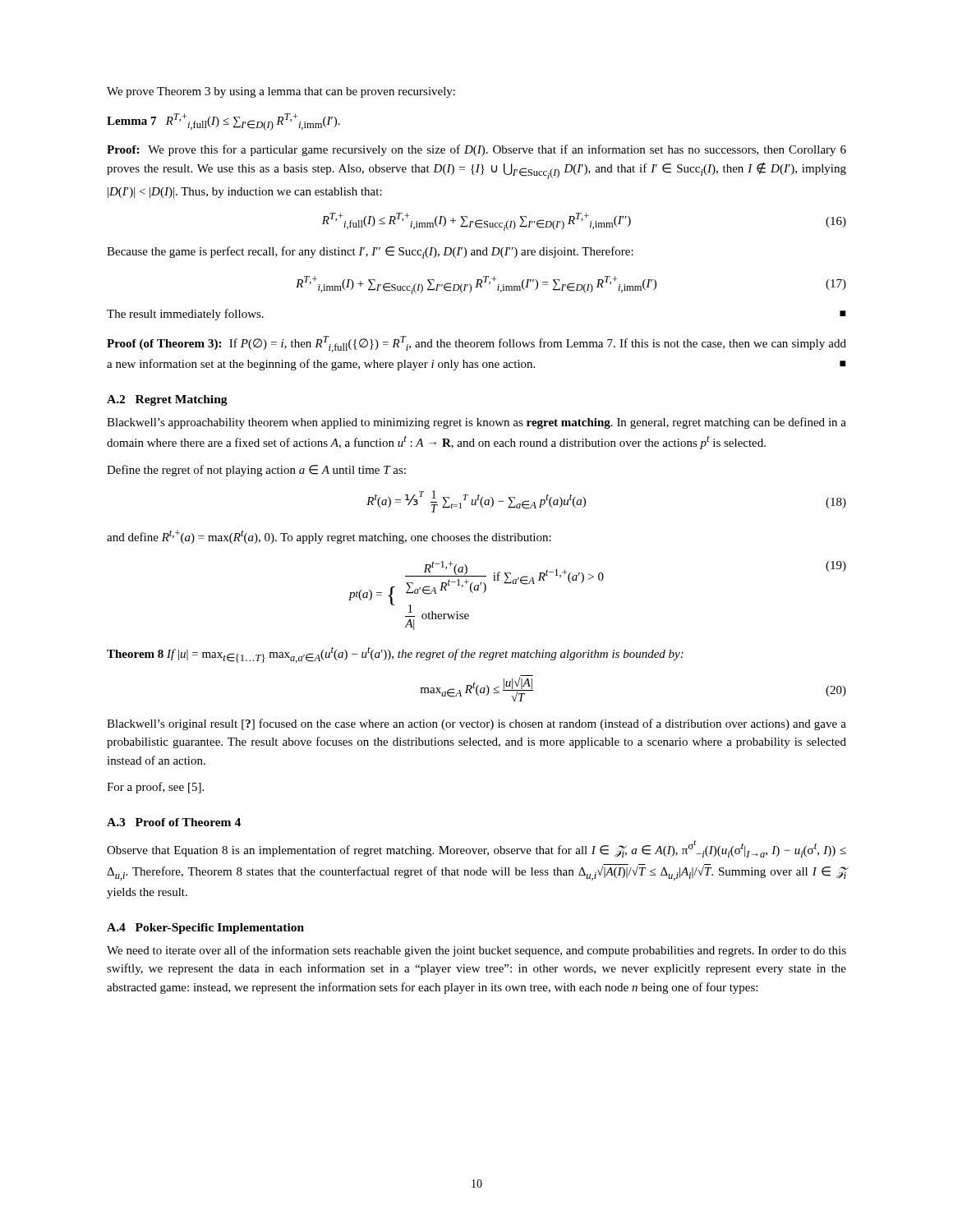The width and height of the screenshot is (953, 1232).
Task: Select the region starting "A.4 Poker-Specific Implementation"
Action: point(205,927)
